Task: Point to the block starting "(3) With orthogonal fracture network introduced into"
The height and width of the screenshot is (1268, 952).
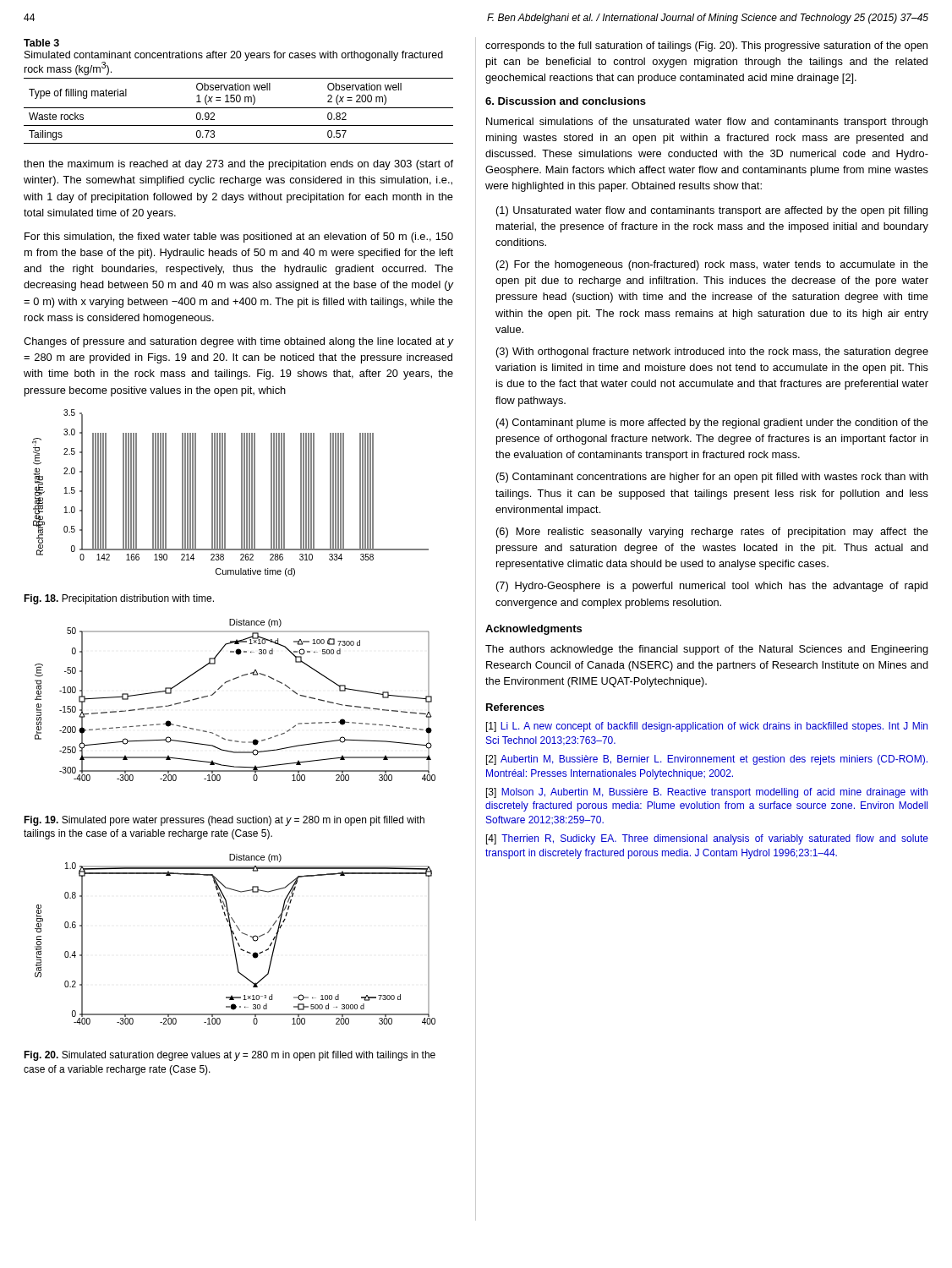Action: pos(712,376)
